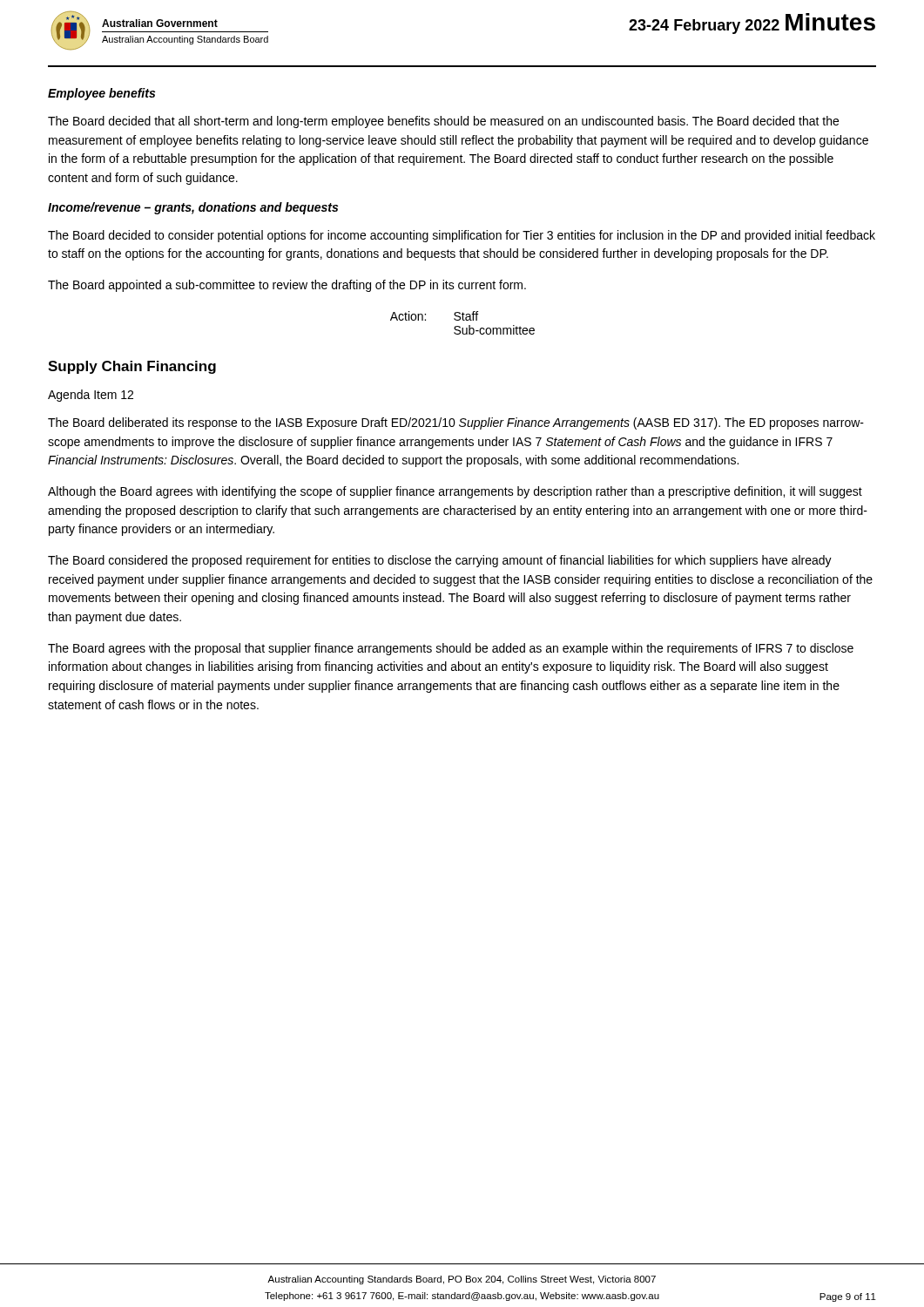Locate the text "Agenda Item 12"
924x1307 pixels.
tap(91, 396)
